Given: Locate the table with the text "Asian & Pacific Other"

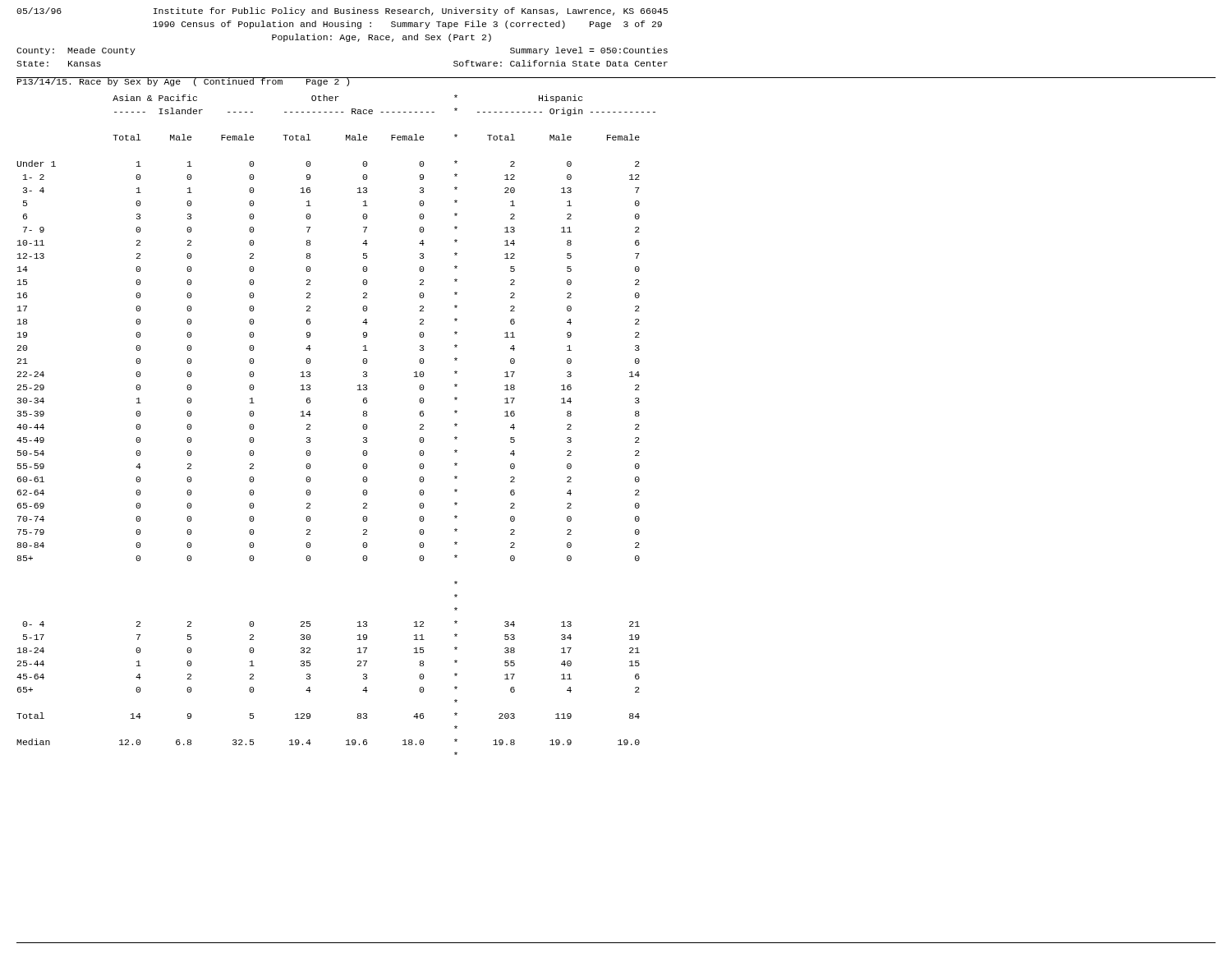Looking at the screenshot, I should coord(616,427).
